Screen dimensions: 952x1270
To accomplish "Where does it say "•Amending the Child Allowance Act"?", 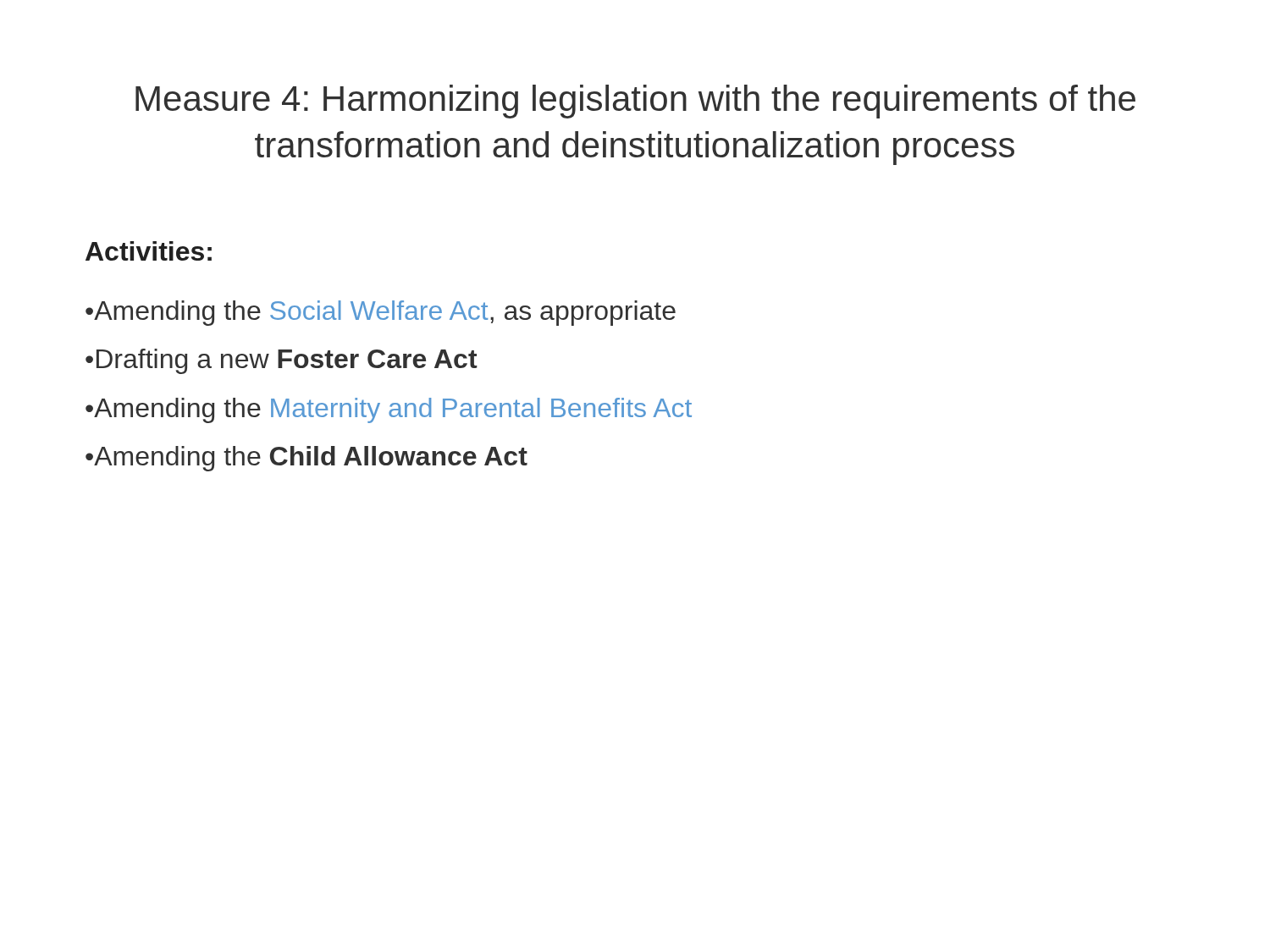I will click(306, 456).
